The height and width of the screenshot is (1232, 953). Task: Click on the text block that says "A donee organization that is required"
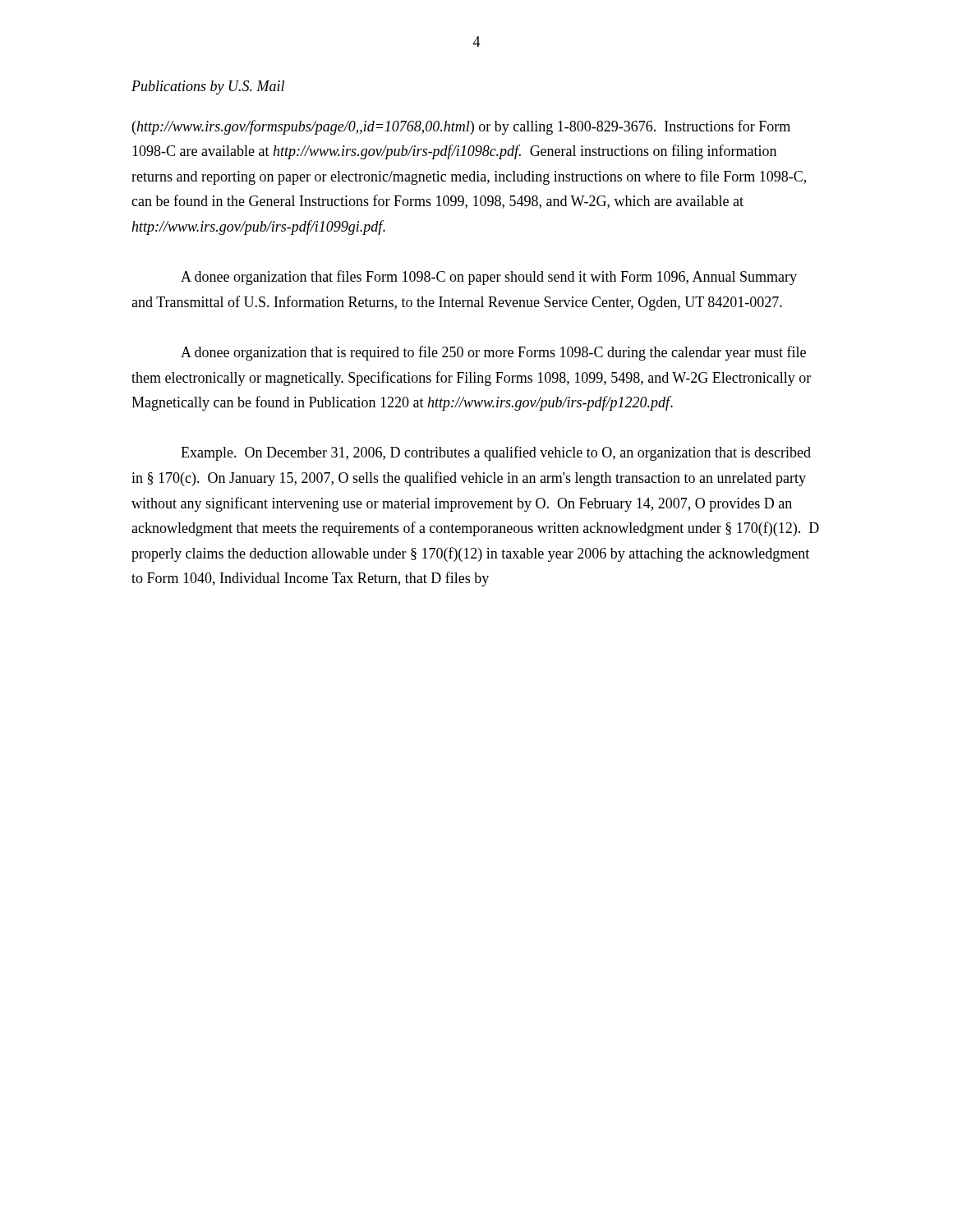tap(471, 377)
